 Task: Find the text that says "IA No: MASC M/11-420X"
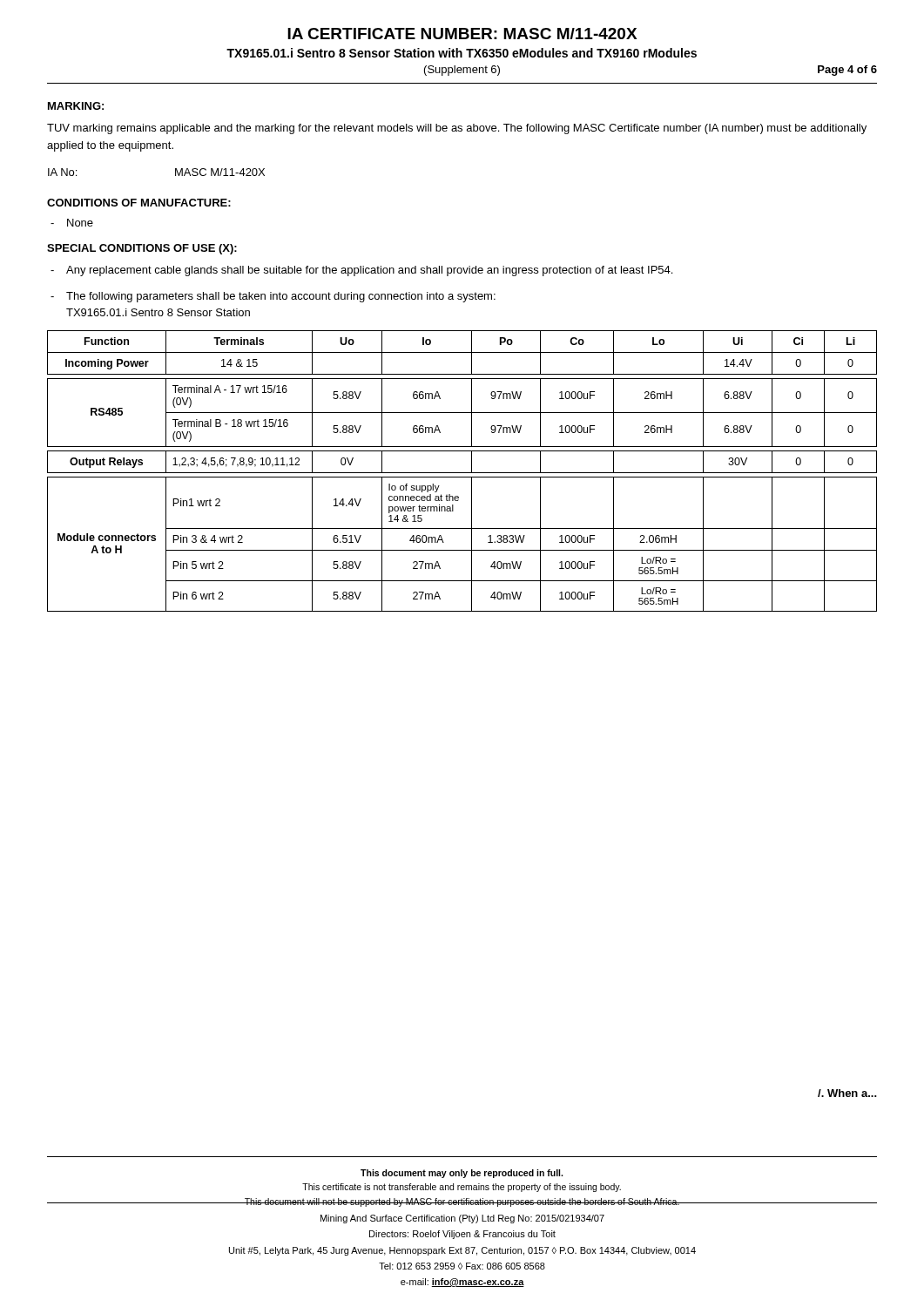(64, 172)
